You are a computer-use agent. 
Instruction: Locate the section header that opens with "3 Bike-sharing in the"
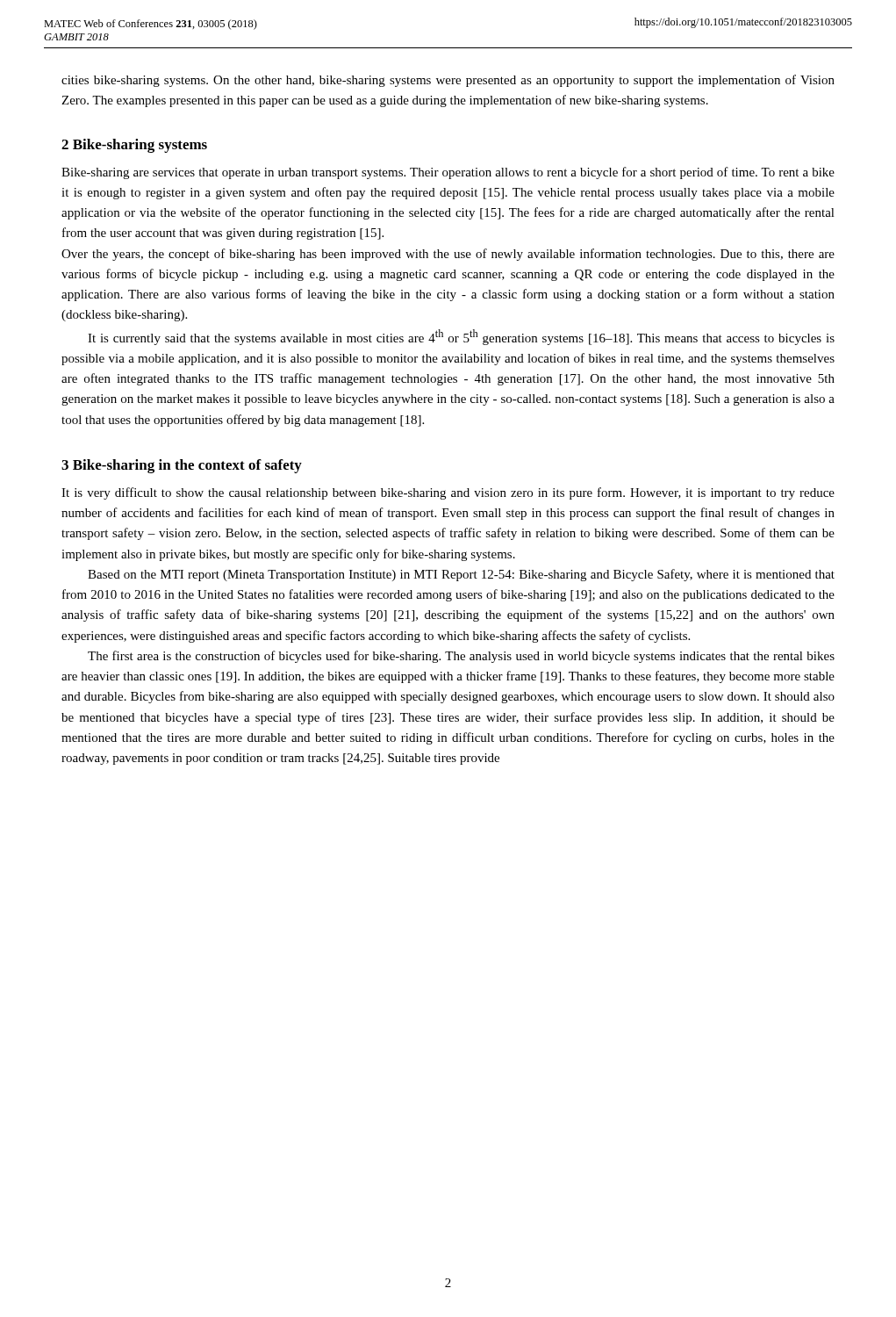[182, 465]
